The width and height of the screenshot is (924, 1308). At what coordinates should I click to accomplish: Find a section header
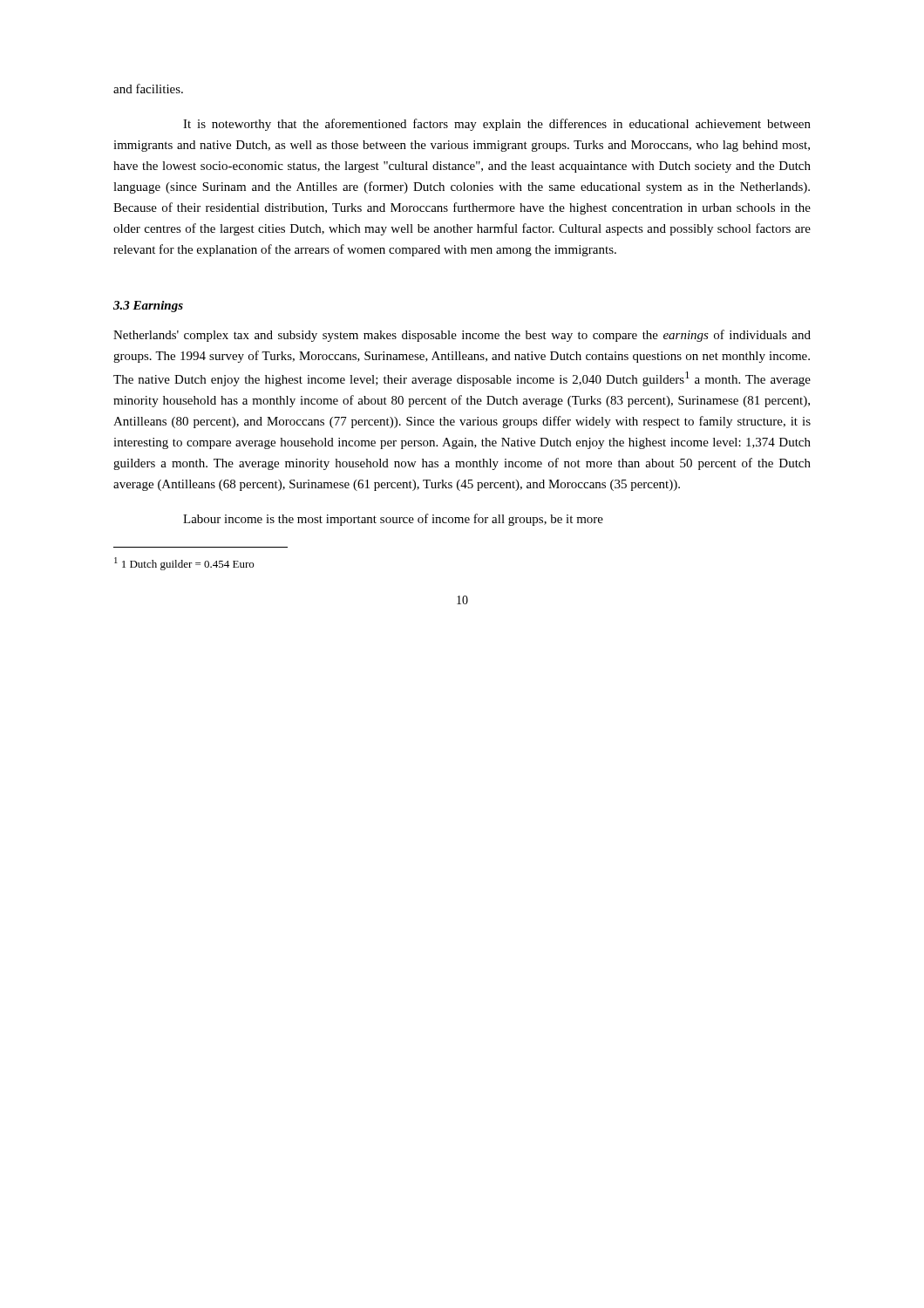coord(148,305)
